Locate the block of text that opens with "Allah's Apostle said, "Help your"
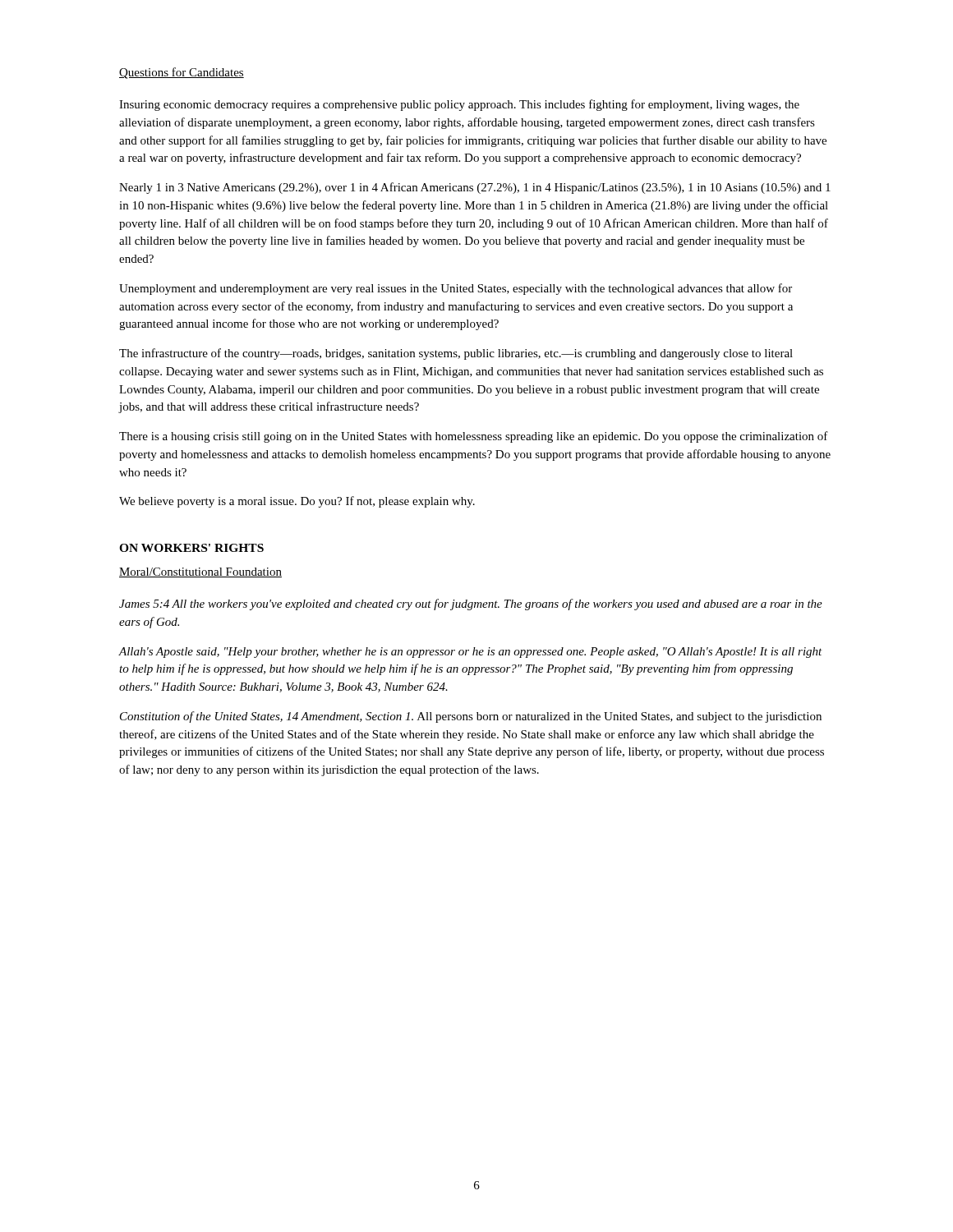Viewport: 953px width, 1232px height. click(470, 669)
